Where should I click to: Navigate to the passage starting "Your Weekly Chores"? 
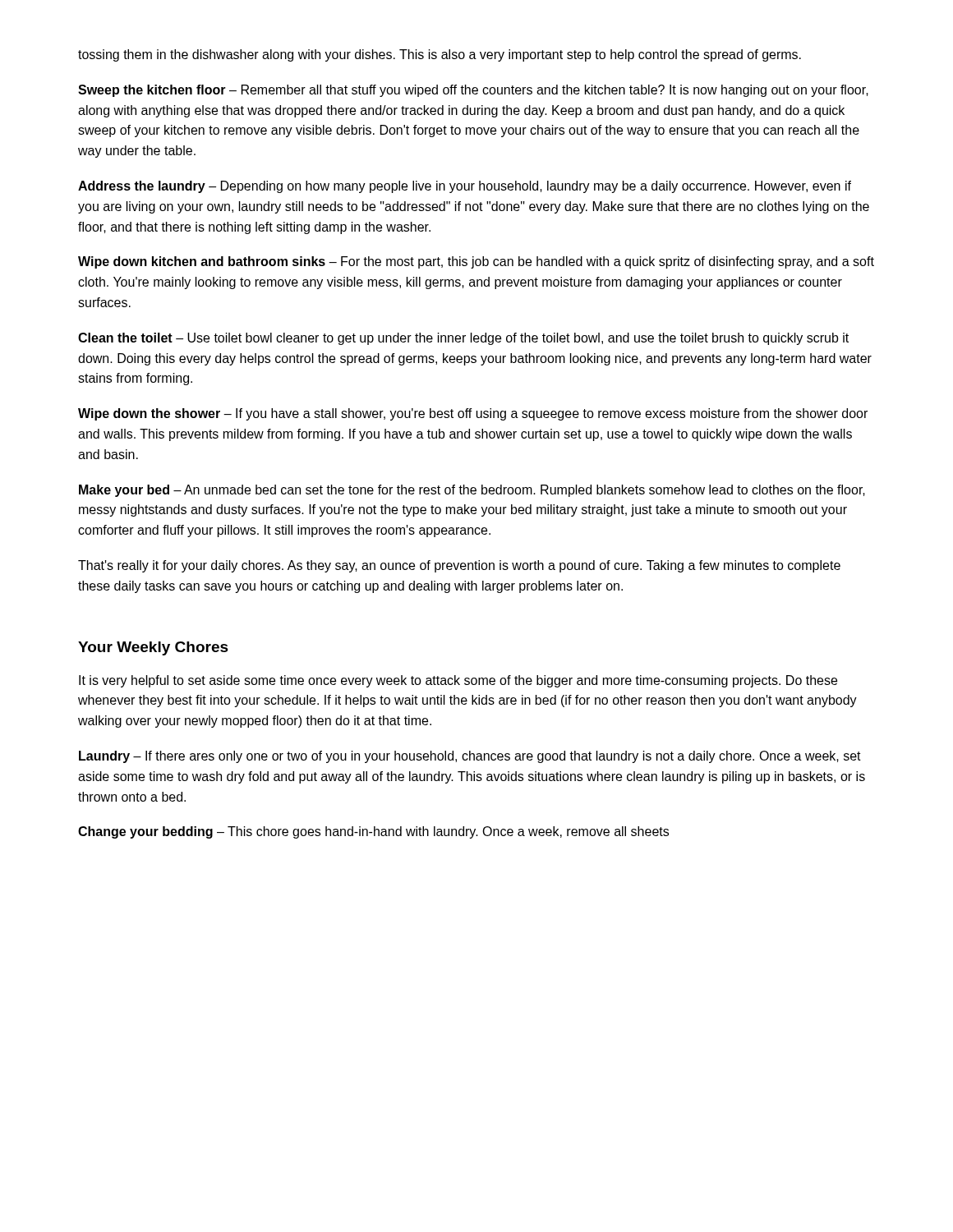click(153, 646)
